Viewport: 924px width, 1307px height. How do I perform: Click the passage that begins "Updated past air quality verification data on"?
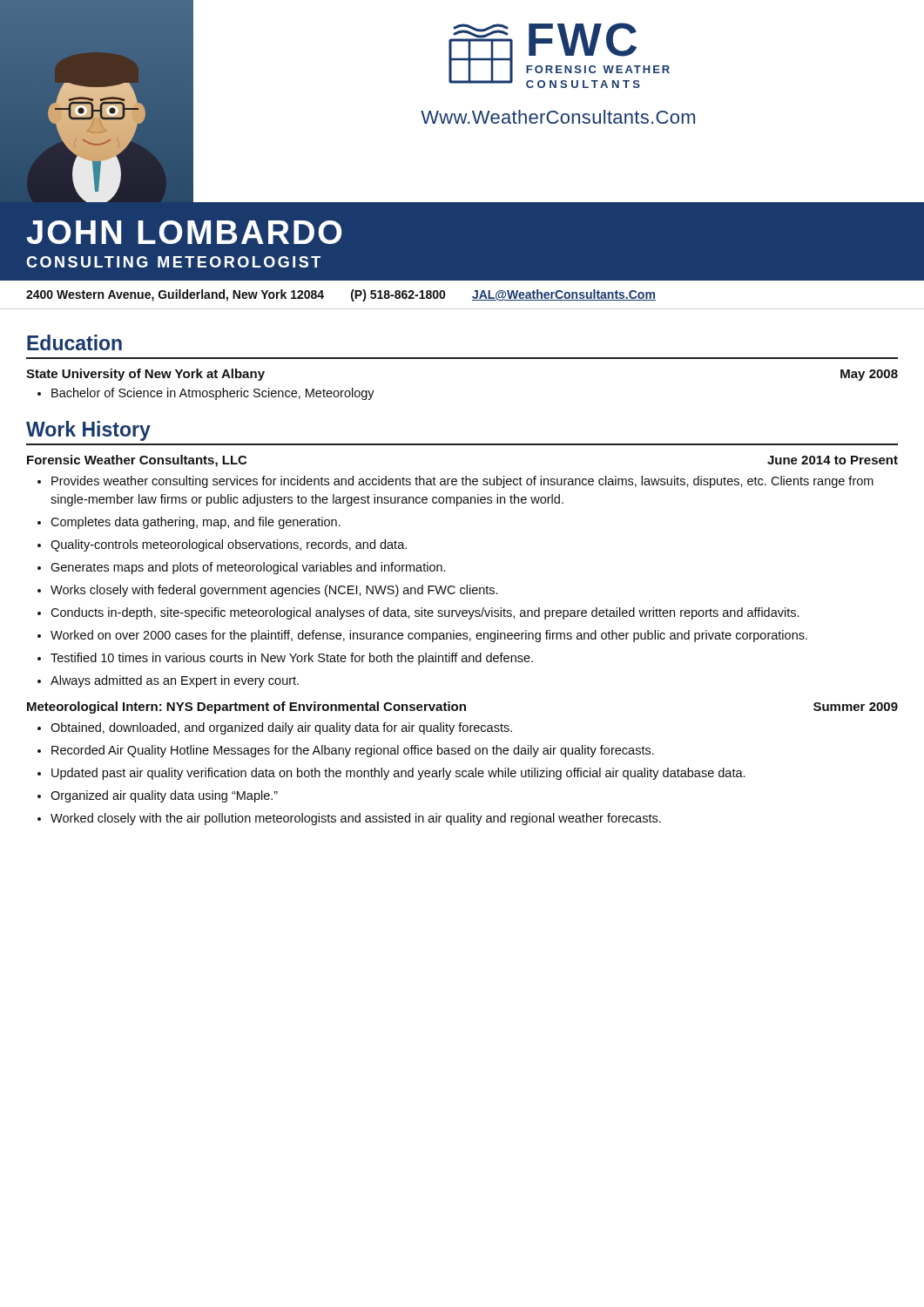pyautogui.click(x=398, y=773)
